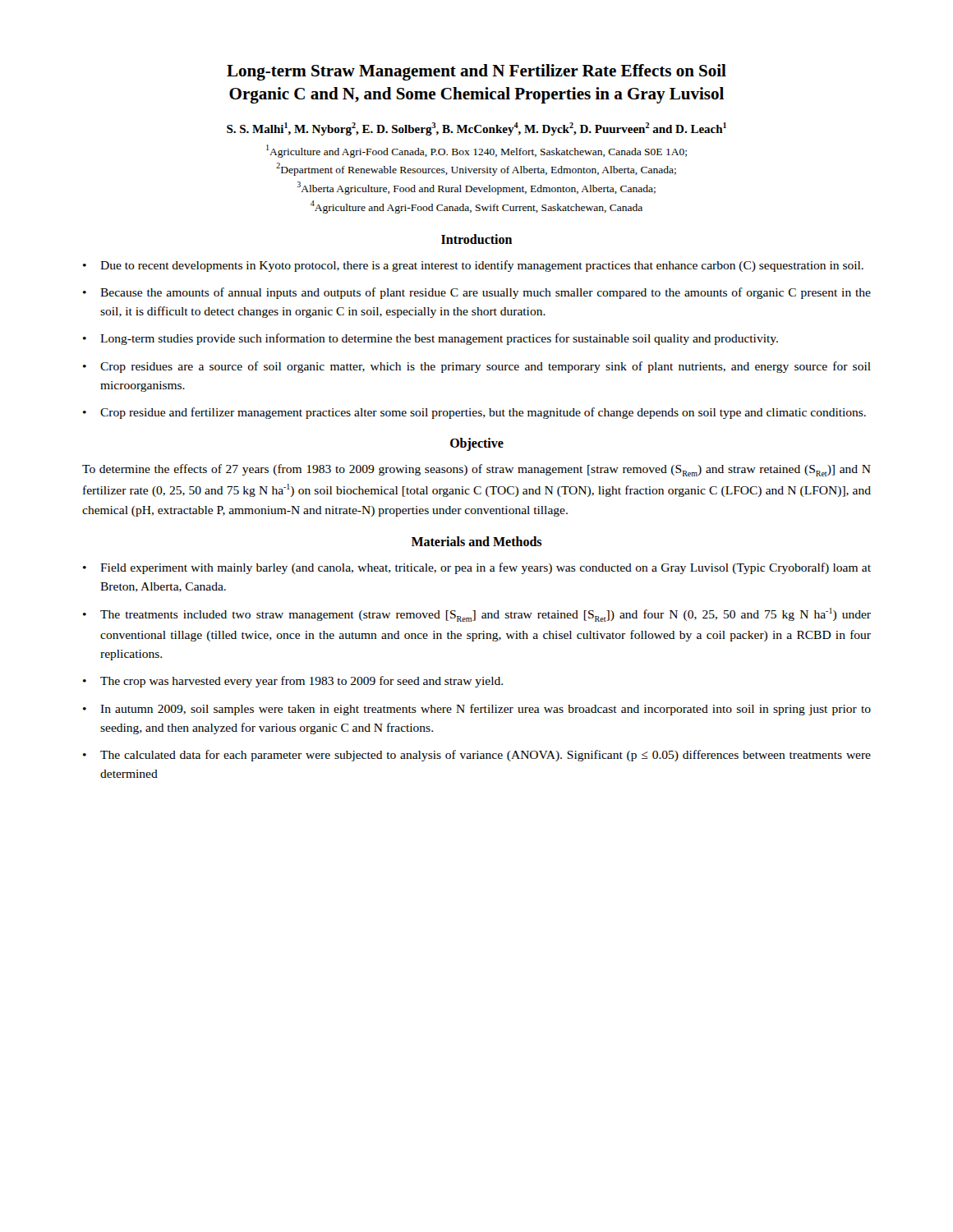Find the passage starting "• In autumn"
The width and height of the screenshot is (953, 1232).
pyautogui.click(x=476, y=718)
